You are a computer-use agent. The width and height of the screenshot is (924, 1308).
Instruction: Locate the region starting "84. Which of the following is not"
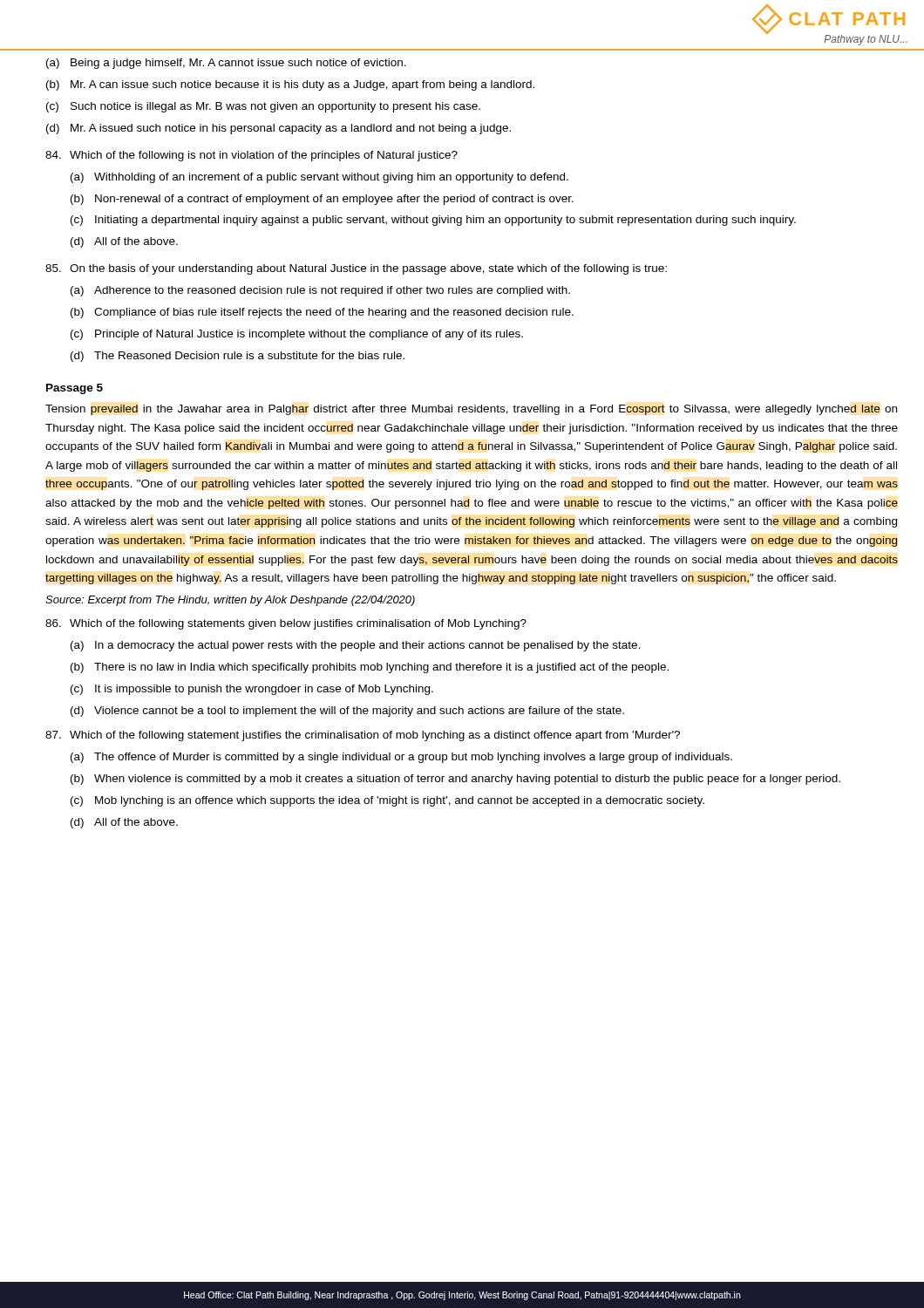(251, 156)
